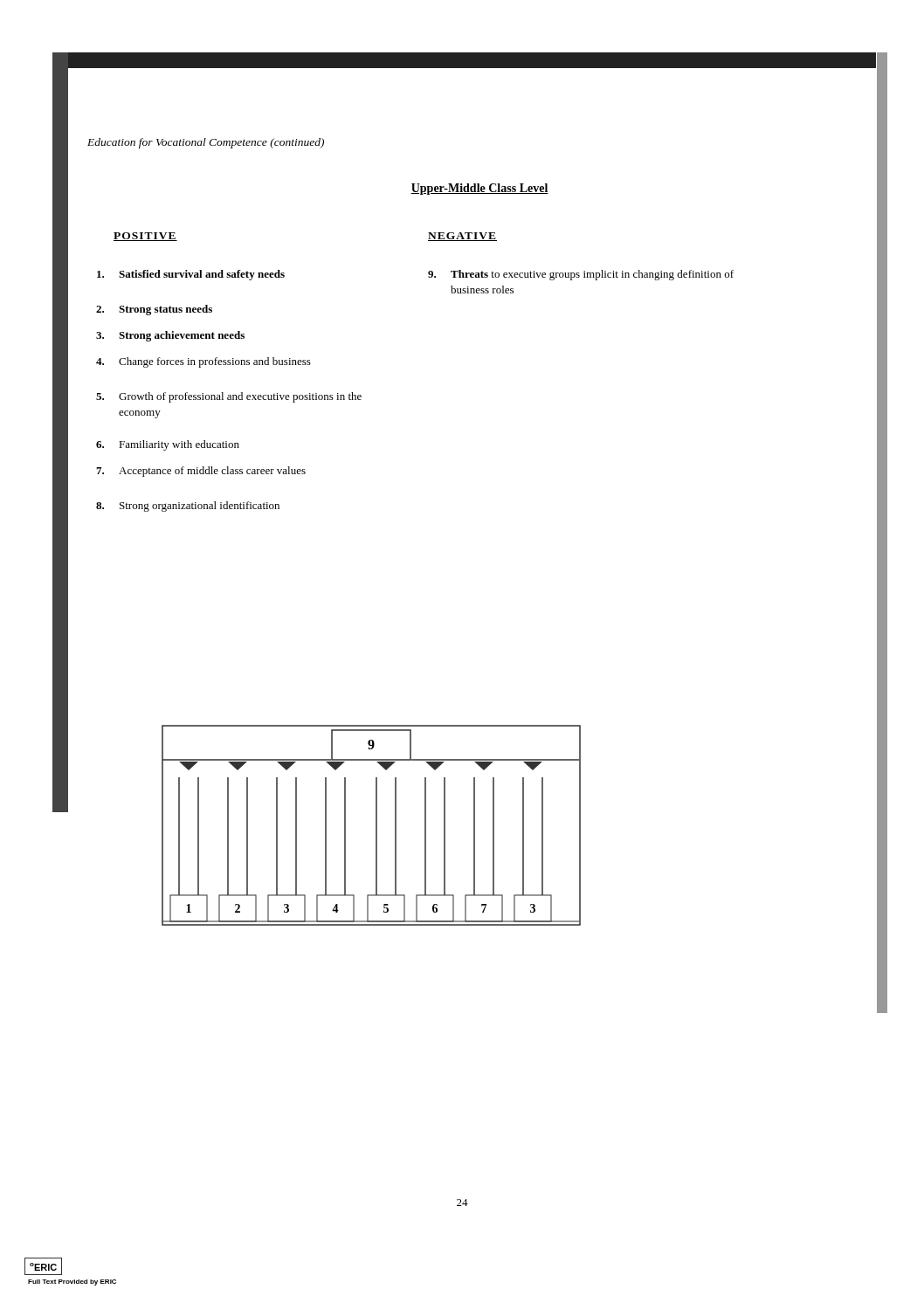This screenshot has width=924, height=1310.
Task: Find the section header that says "Upper-Middle Class Level"
Action: 479,188
